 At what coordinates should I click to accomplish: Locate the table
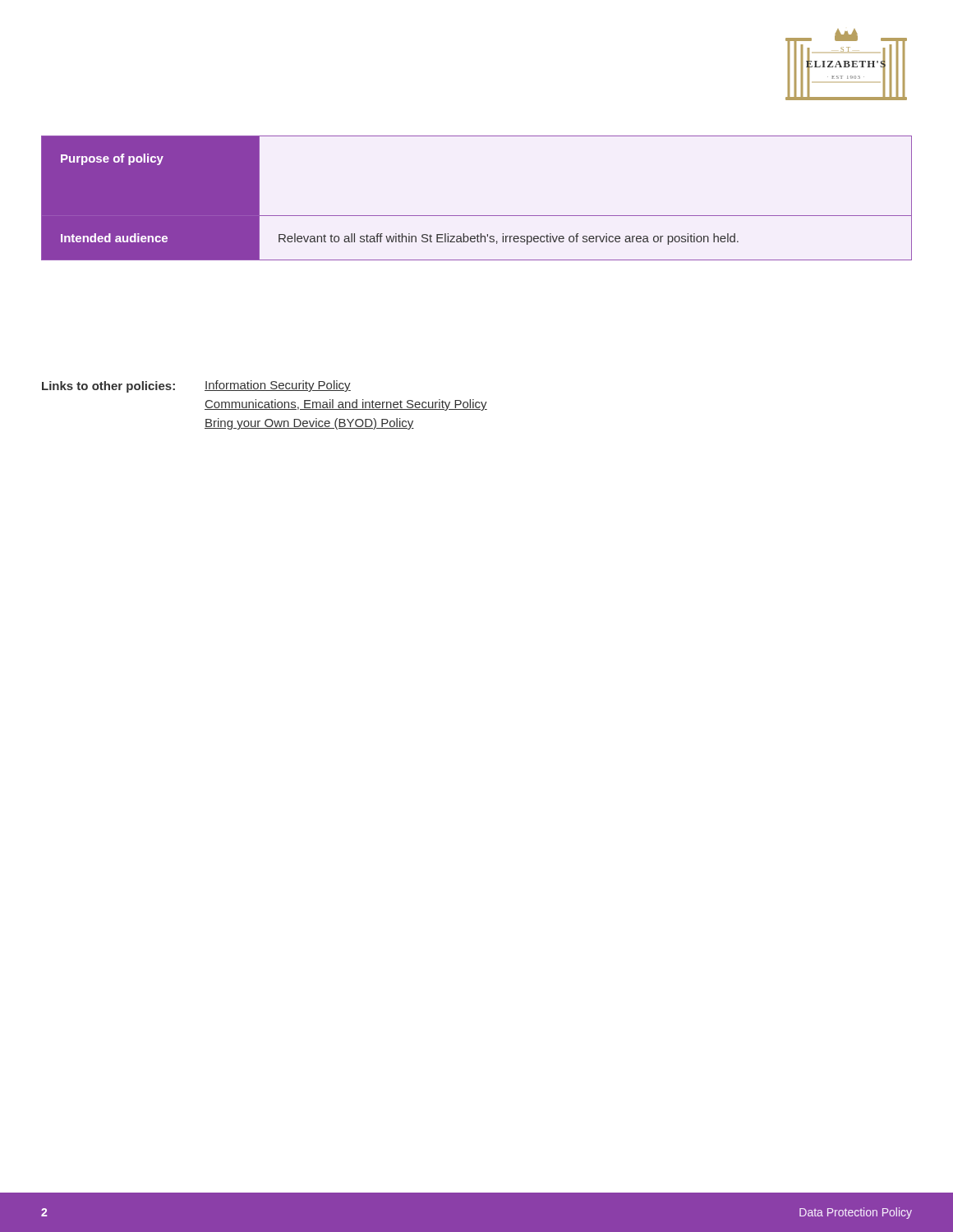tap(476, 198)
